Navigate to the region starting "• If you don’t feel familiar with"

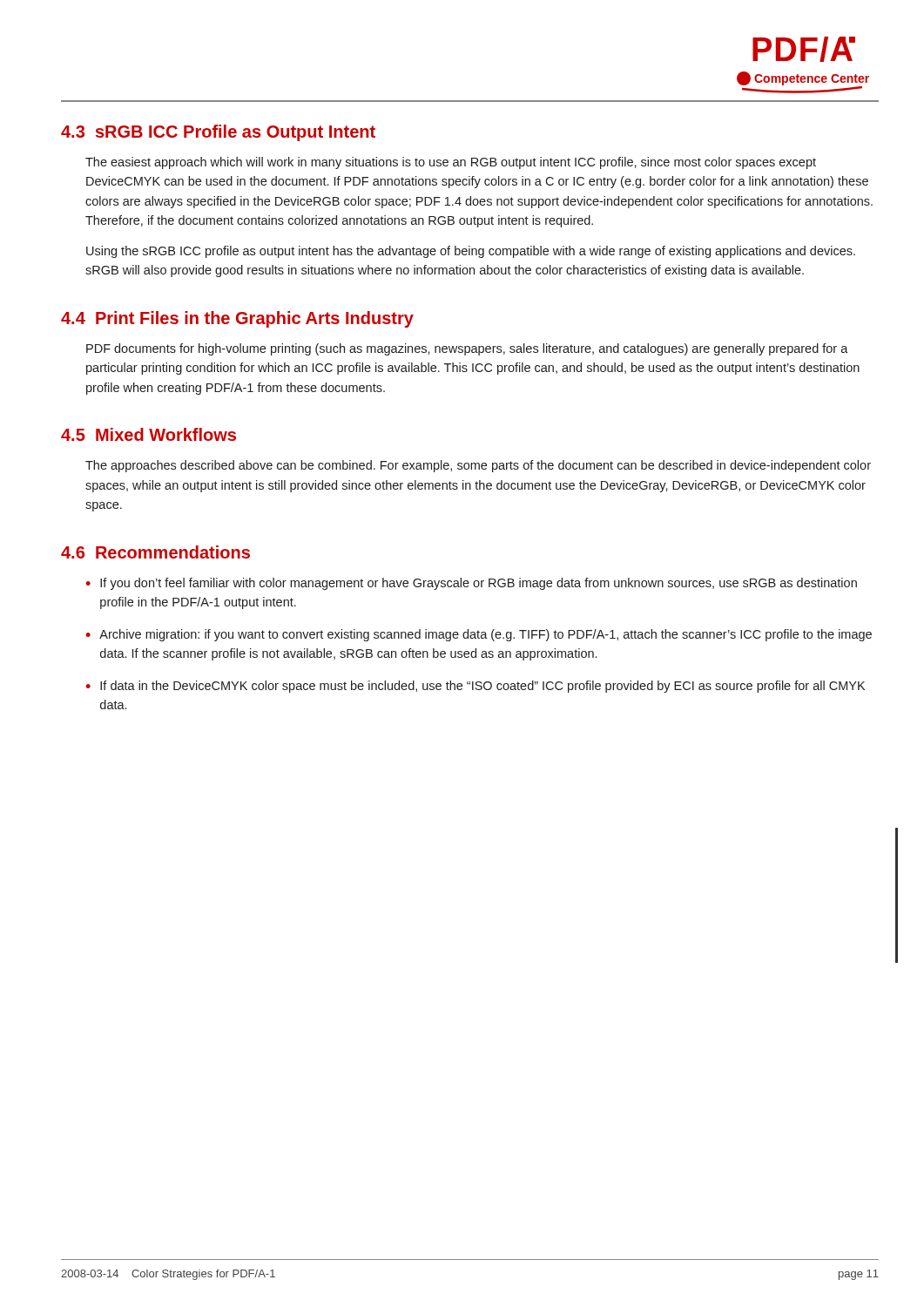point(482,593)
